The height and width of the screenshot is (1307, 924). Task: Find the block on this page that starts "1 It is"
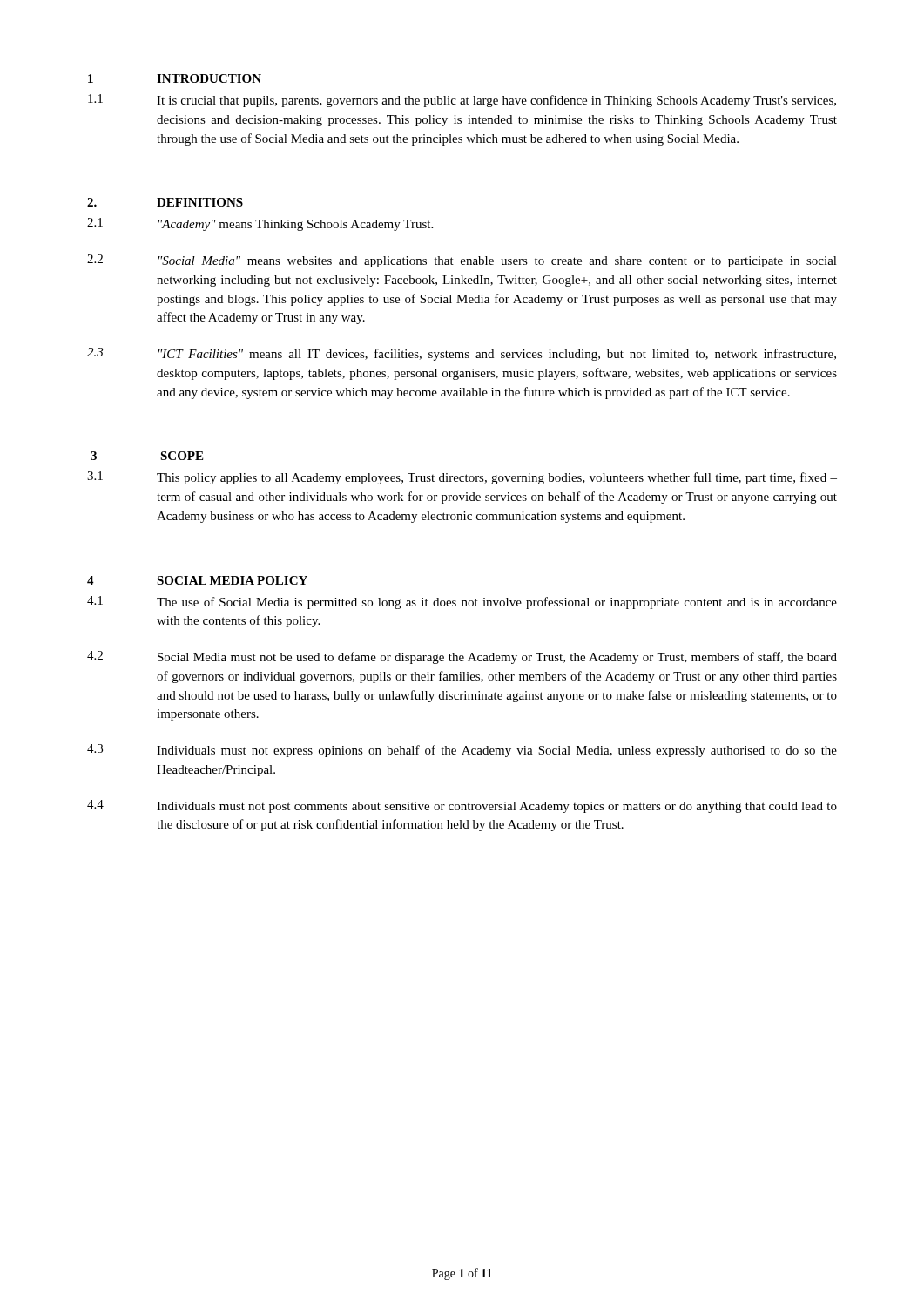(462, 120)
